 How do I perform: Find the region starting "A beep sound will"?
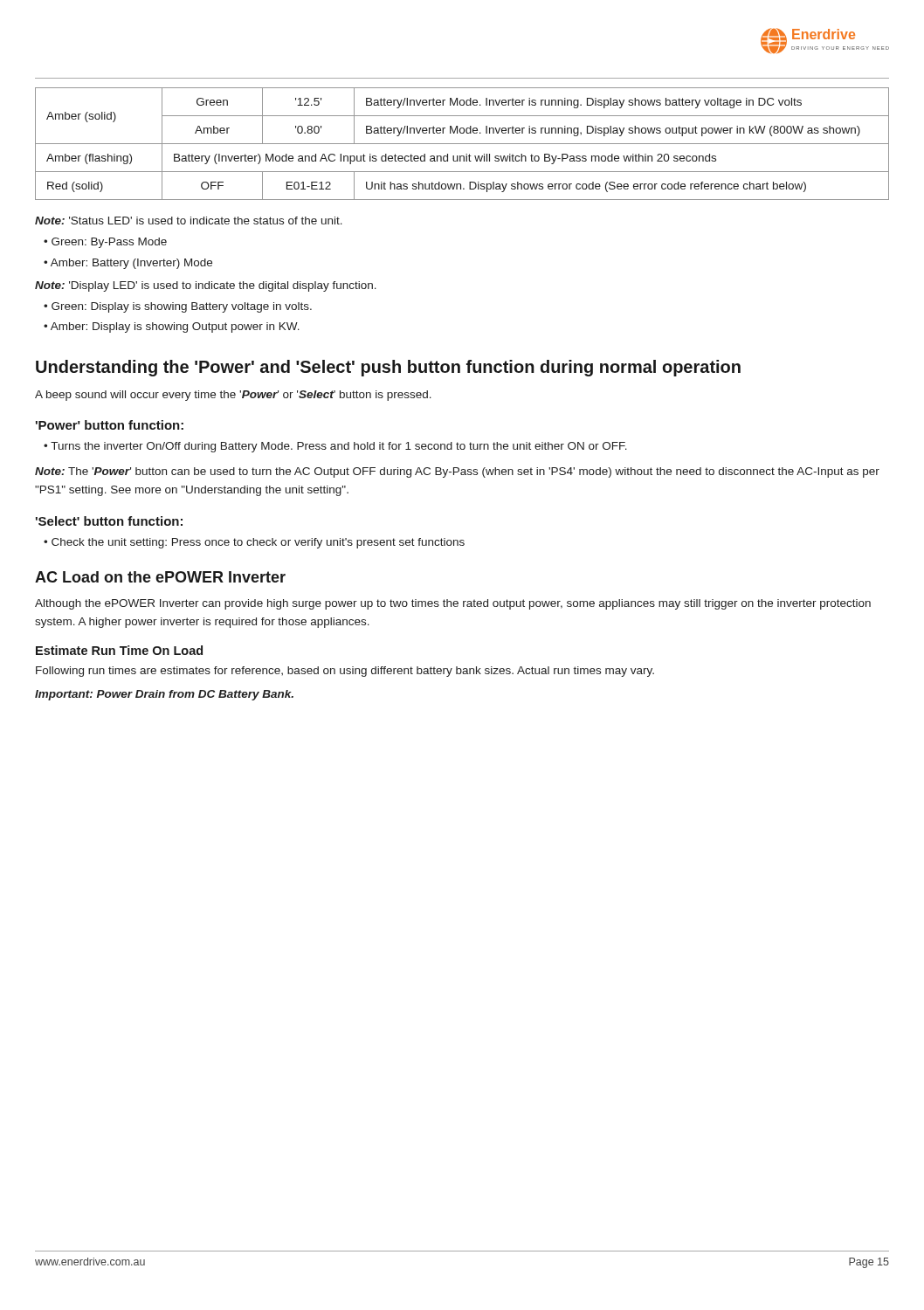(233, 394)
